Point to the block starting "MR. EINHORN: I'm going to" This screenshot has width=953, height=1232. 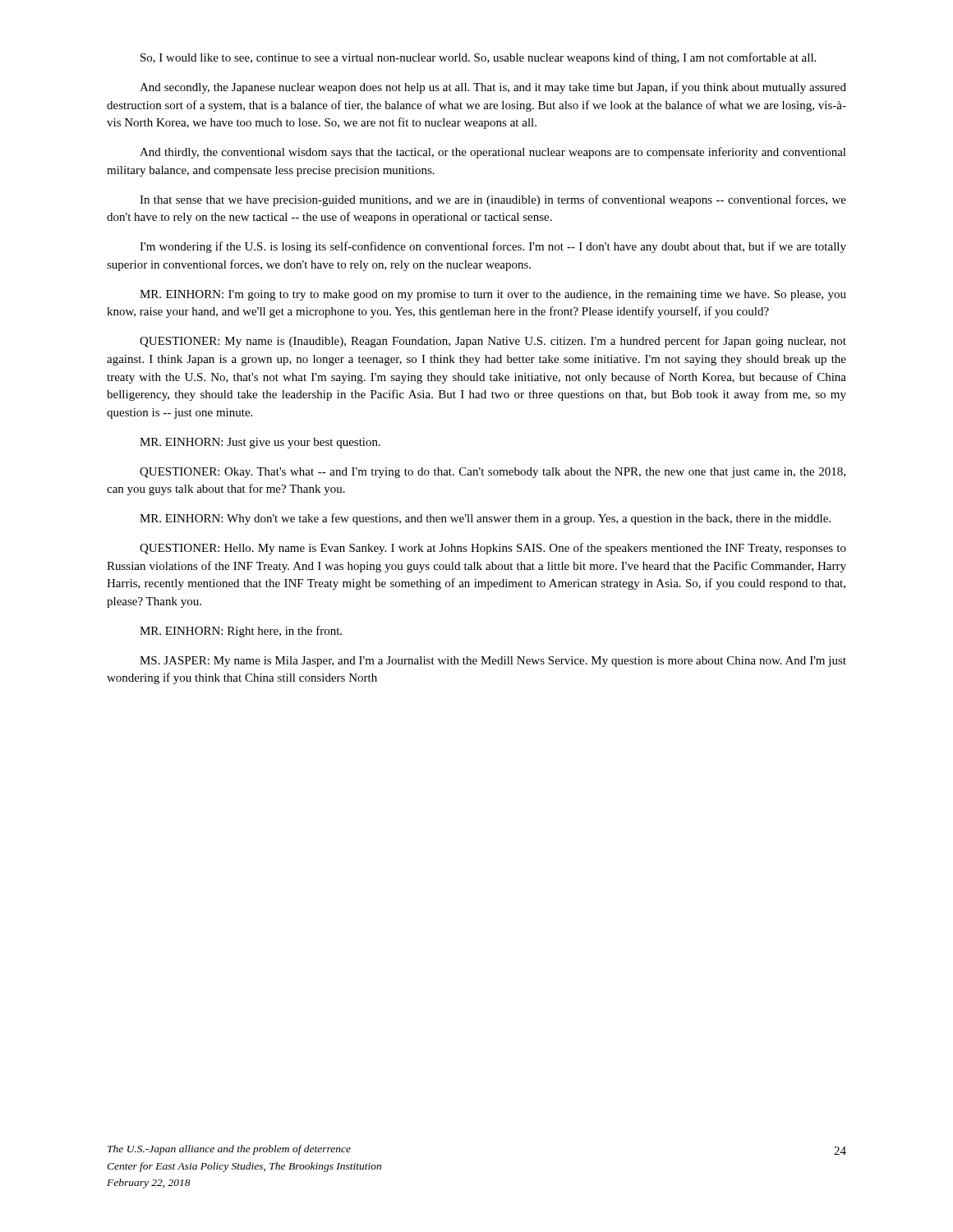(x=476, y=303)
